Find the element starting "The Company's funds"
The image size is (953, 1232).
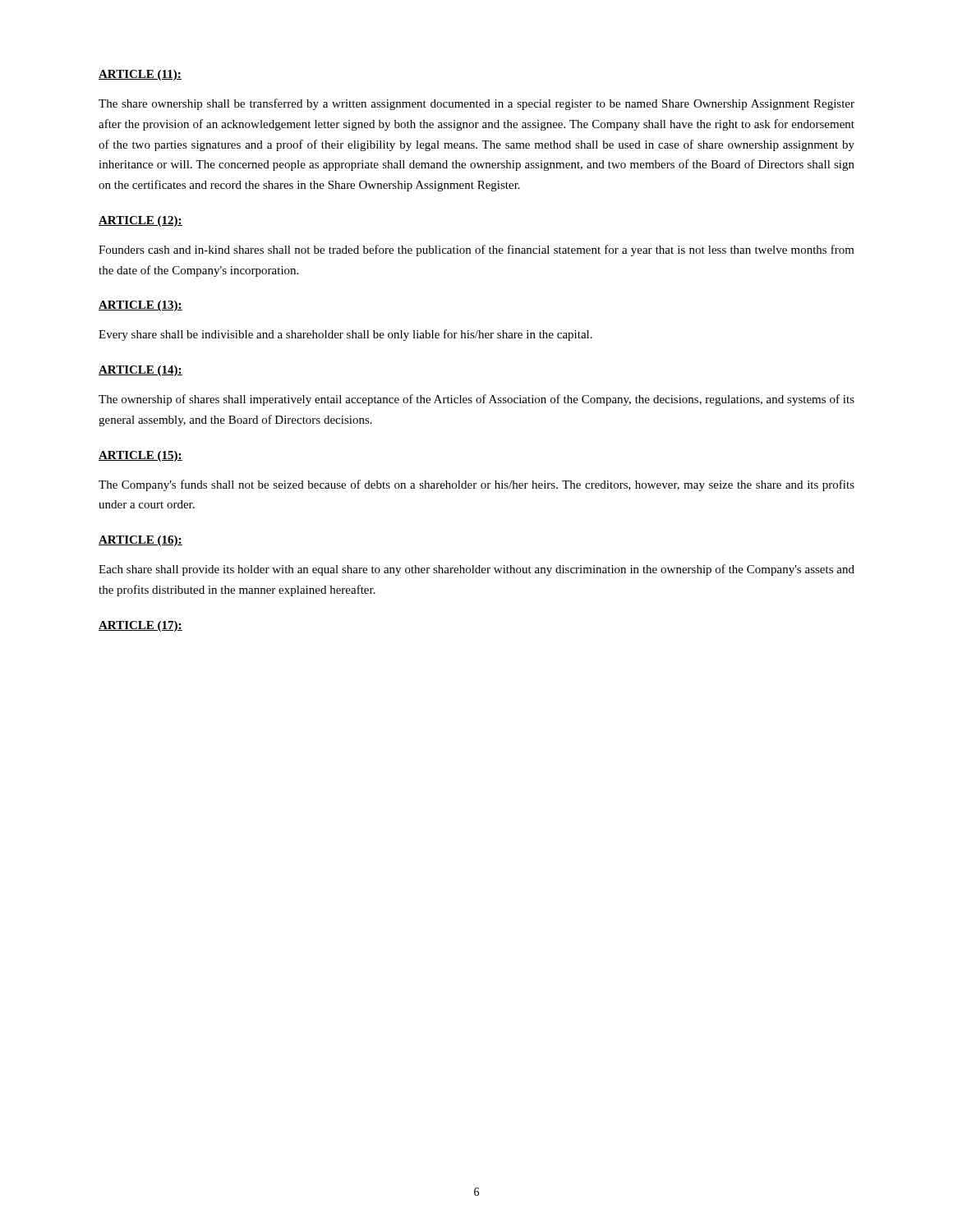476,495
